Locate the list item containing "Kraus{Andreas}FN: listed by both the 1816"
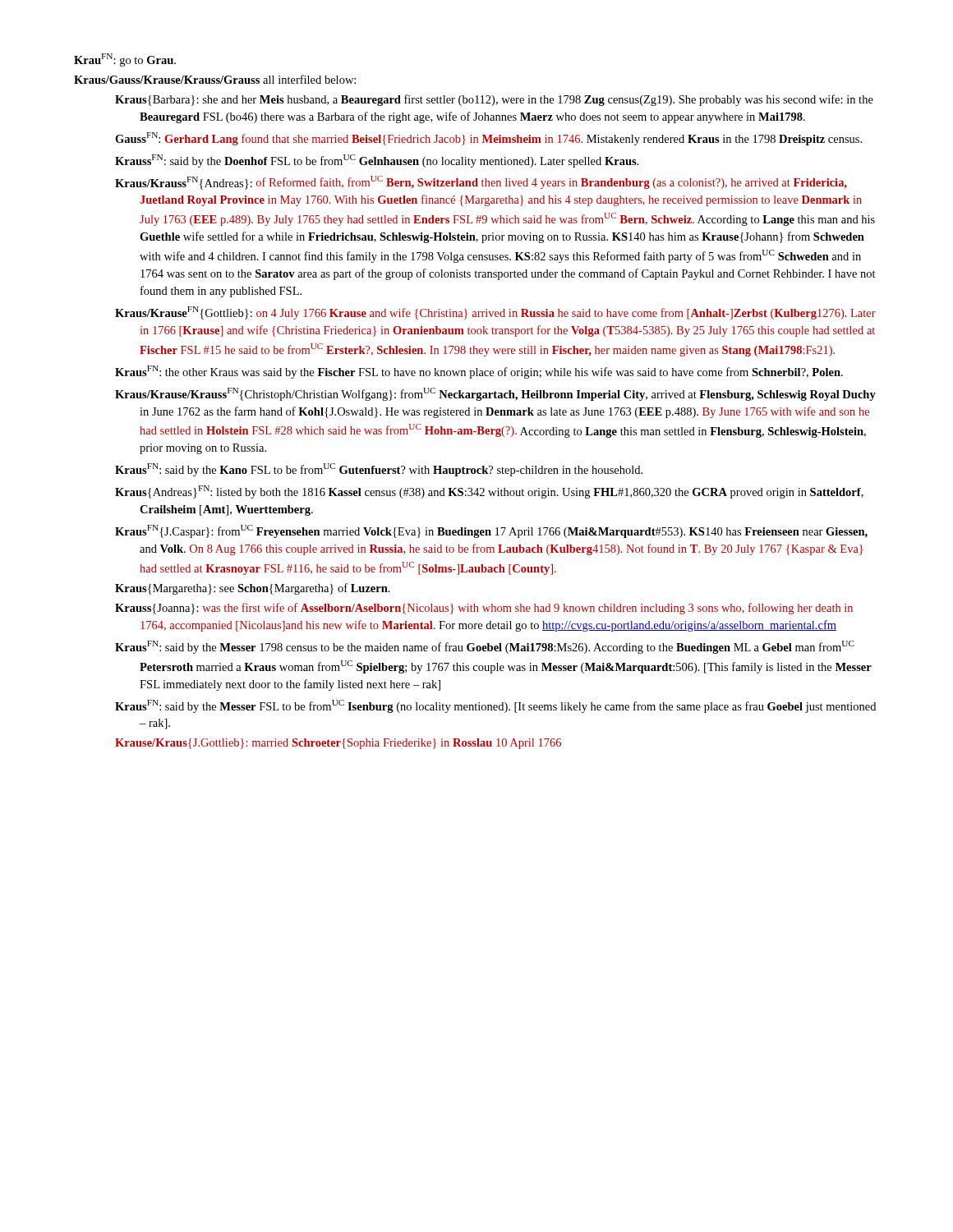The image size is (953, 1232). 489,500
